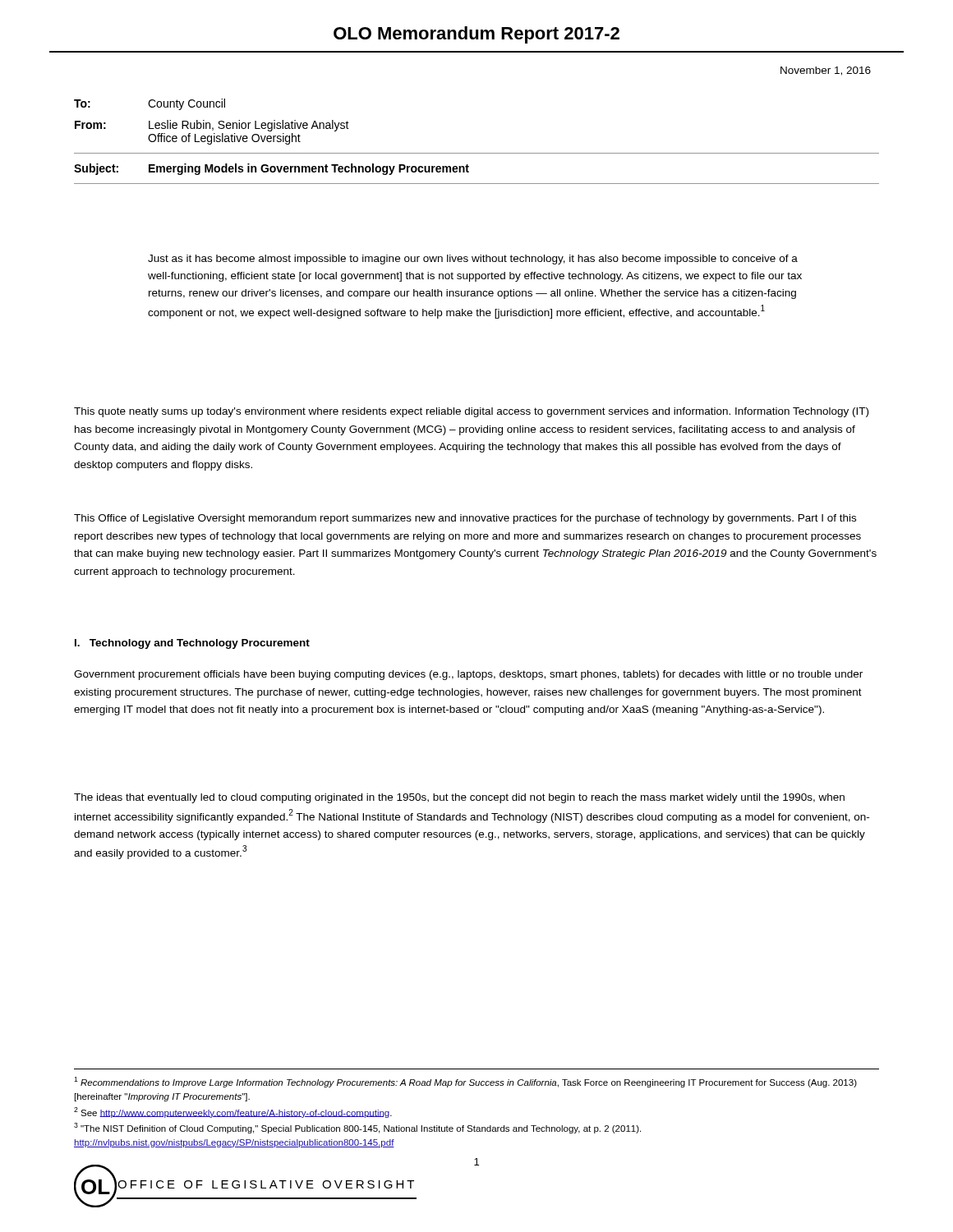Select the footnote
953x1232 pixels.
465,1111
